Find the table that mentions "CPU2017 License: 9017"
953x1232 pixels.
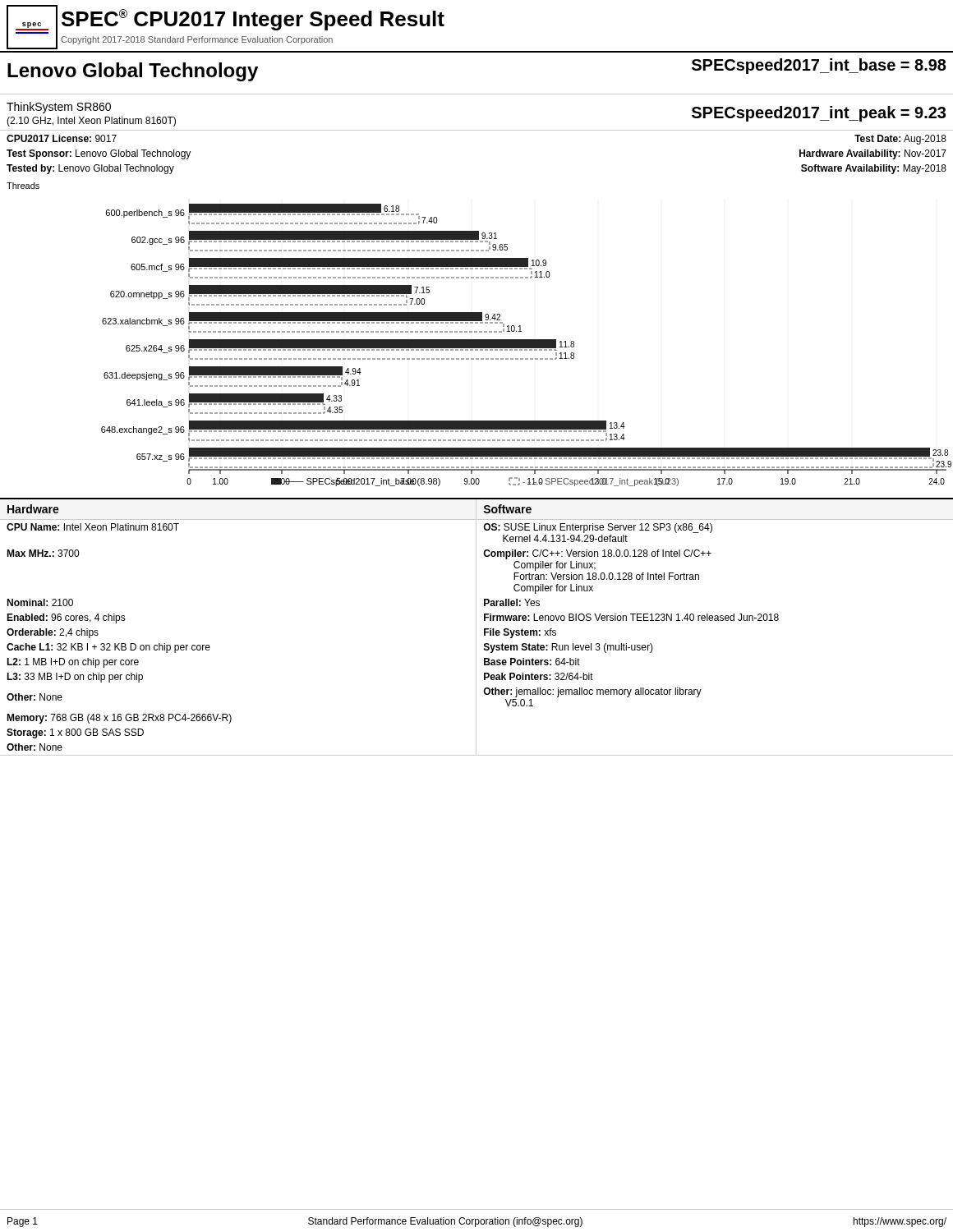[x=476, y=154]
